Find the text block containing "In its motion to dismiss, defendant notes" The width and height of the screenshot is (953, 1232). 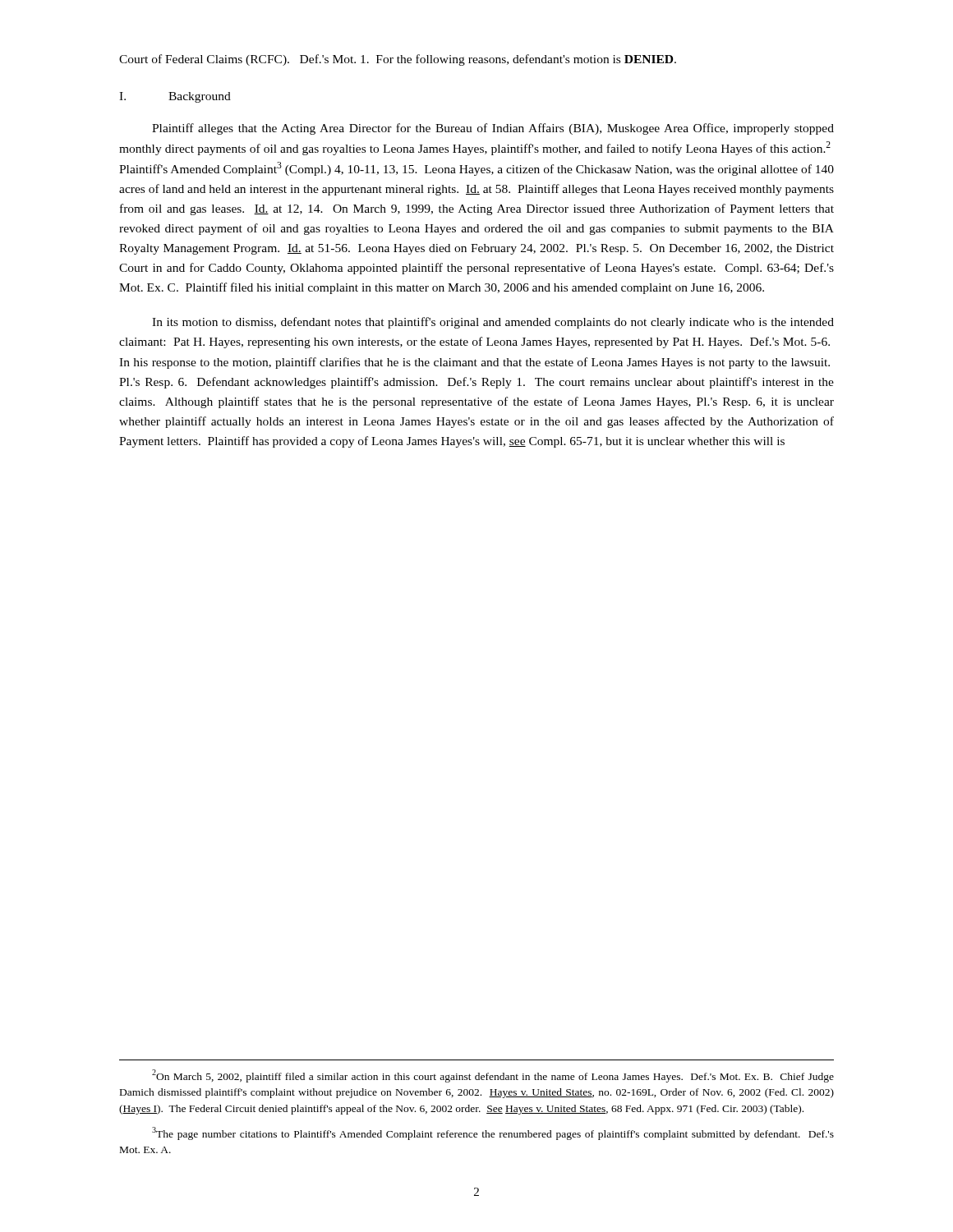(476, 381)
